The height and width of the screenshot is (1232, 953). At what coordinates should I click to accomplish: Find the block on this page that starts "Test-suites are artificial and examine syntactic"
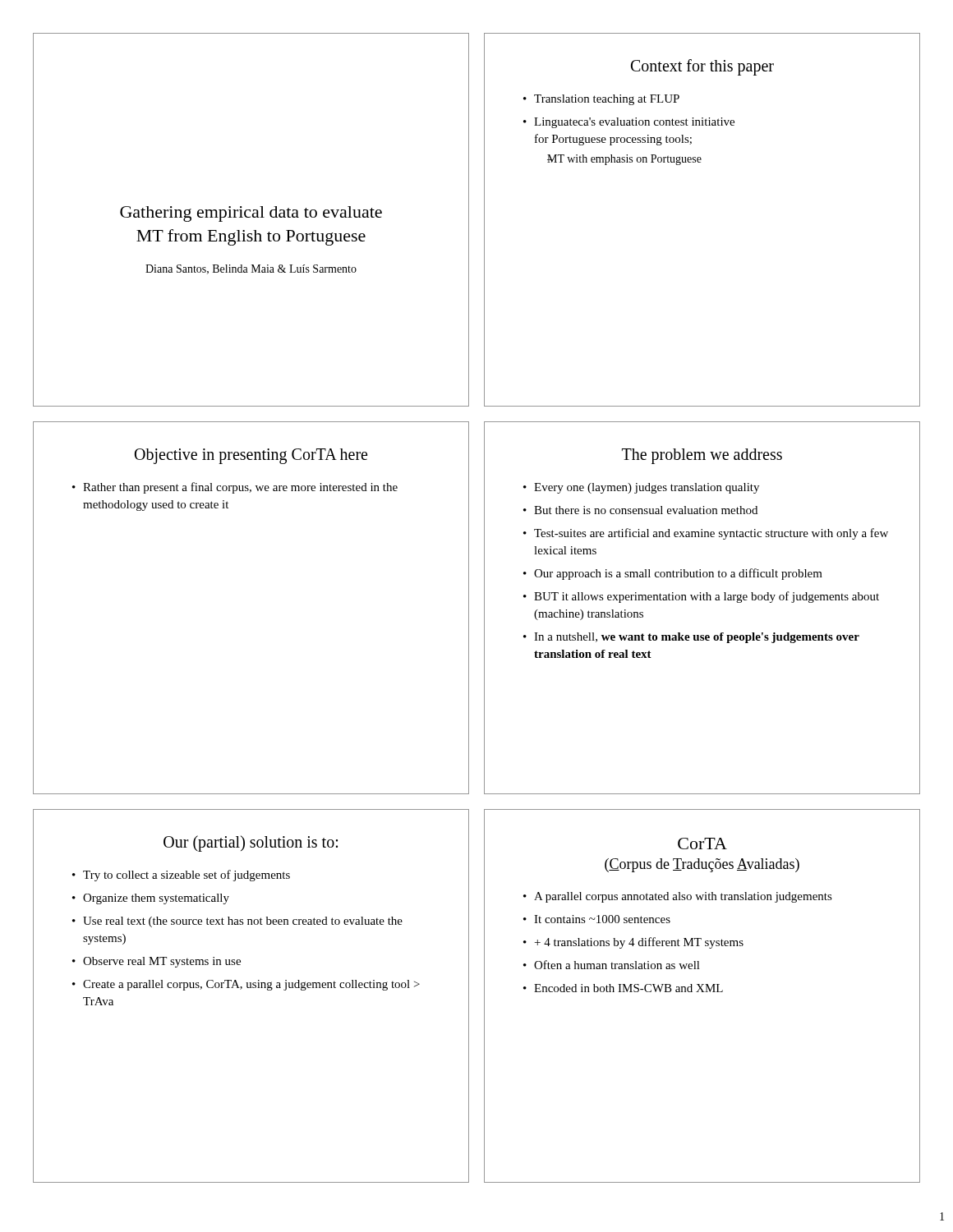711,541
